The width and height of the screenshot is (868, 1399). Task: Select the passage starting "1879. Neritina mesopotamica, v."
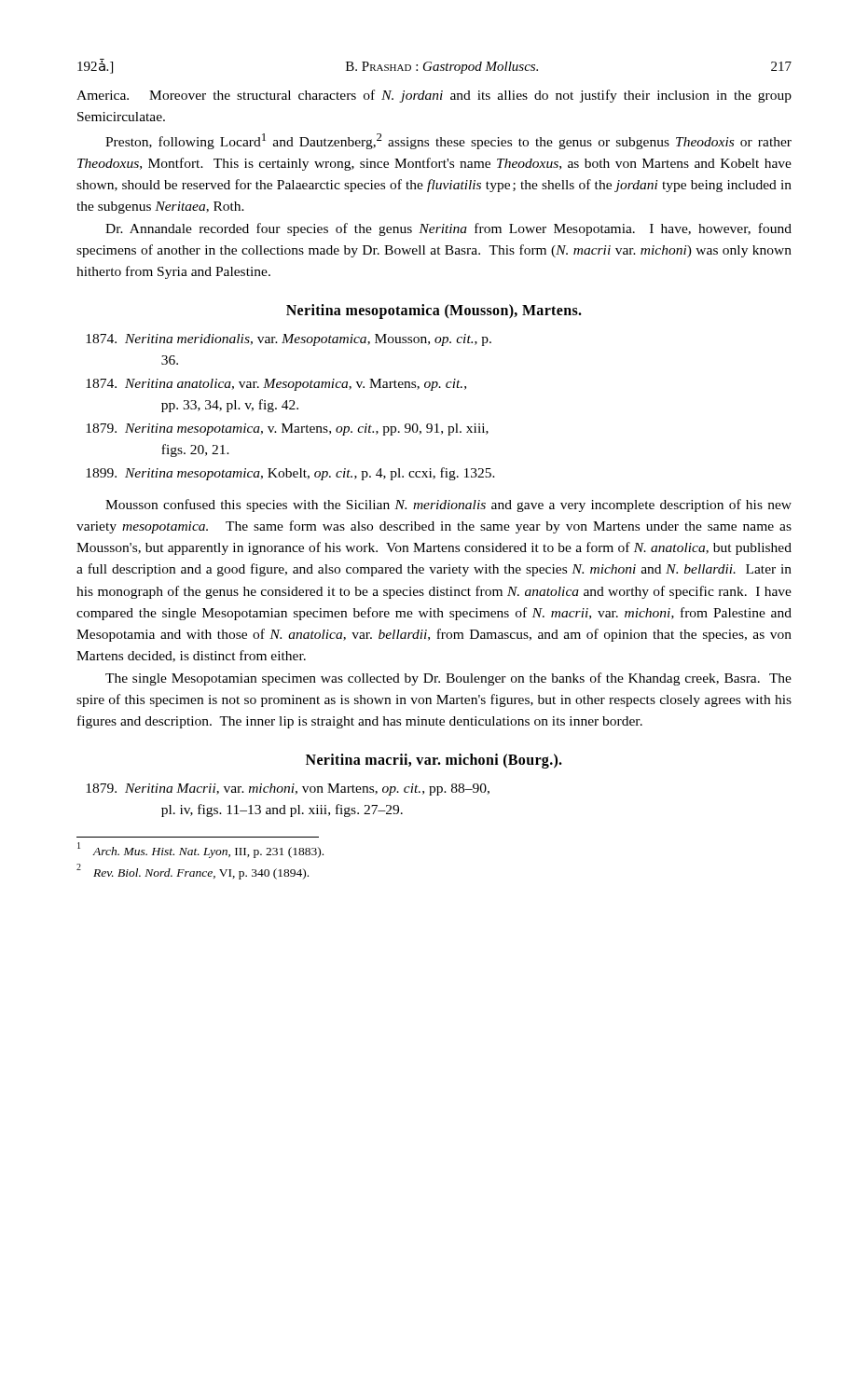[434, 439]
